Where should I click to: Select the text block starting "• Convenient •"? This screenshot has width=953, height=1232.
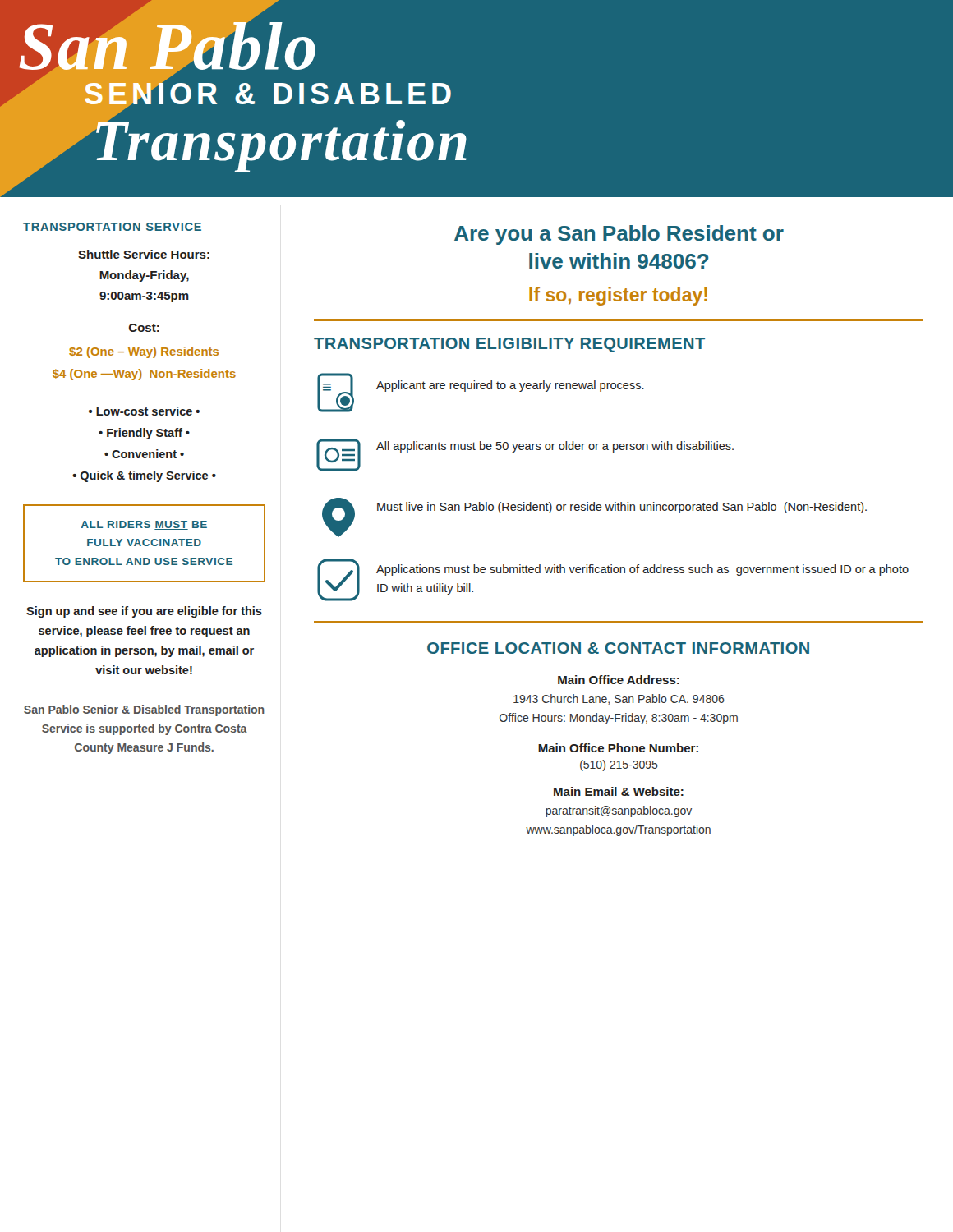coord(144,454)
